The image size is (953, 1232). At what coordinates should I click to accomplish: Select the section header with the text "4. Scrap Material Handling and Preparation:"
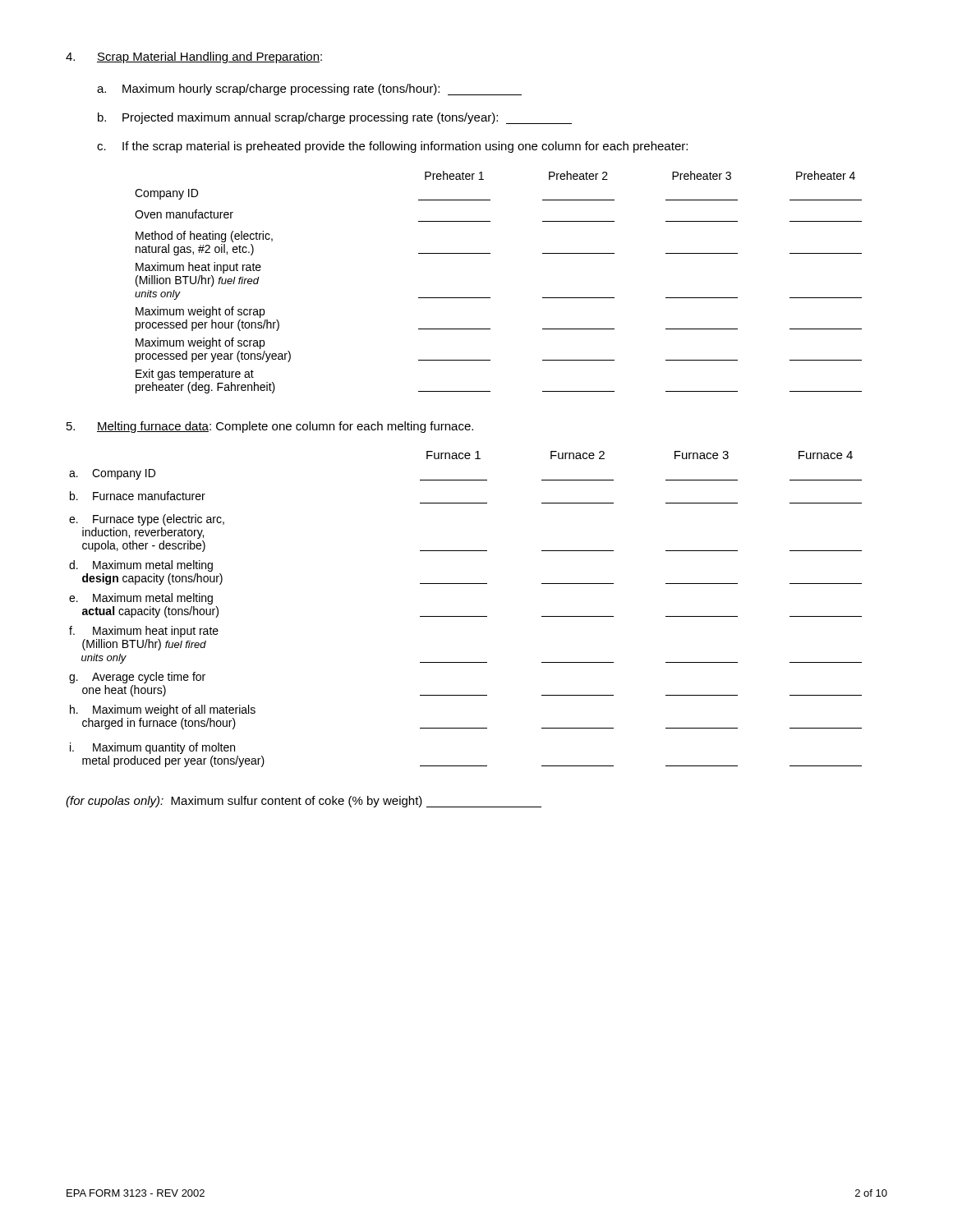pos(194,56)
